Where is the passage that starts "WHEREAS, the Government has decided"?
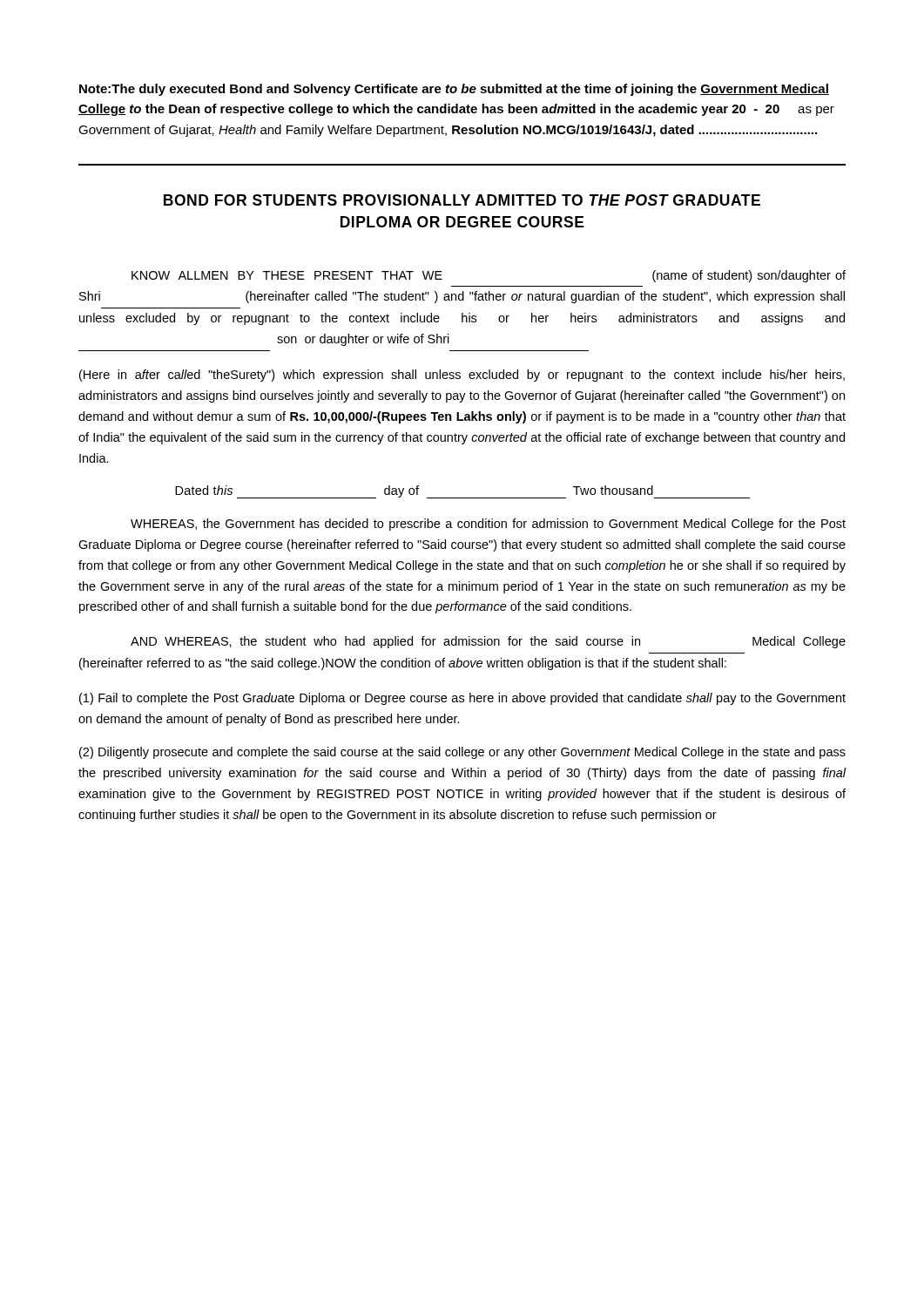The height and width of the screenshot is (1307, 924). click(462, 565)
